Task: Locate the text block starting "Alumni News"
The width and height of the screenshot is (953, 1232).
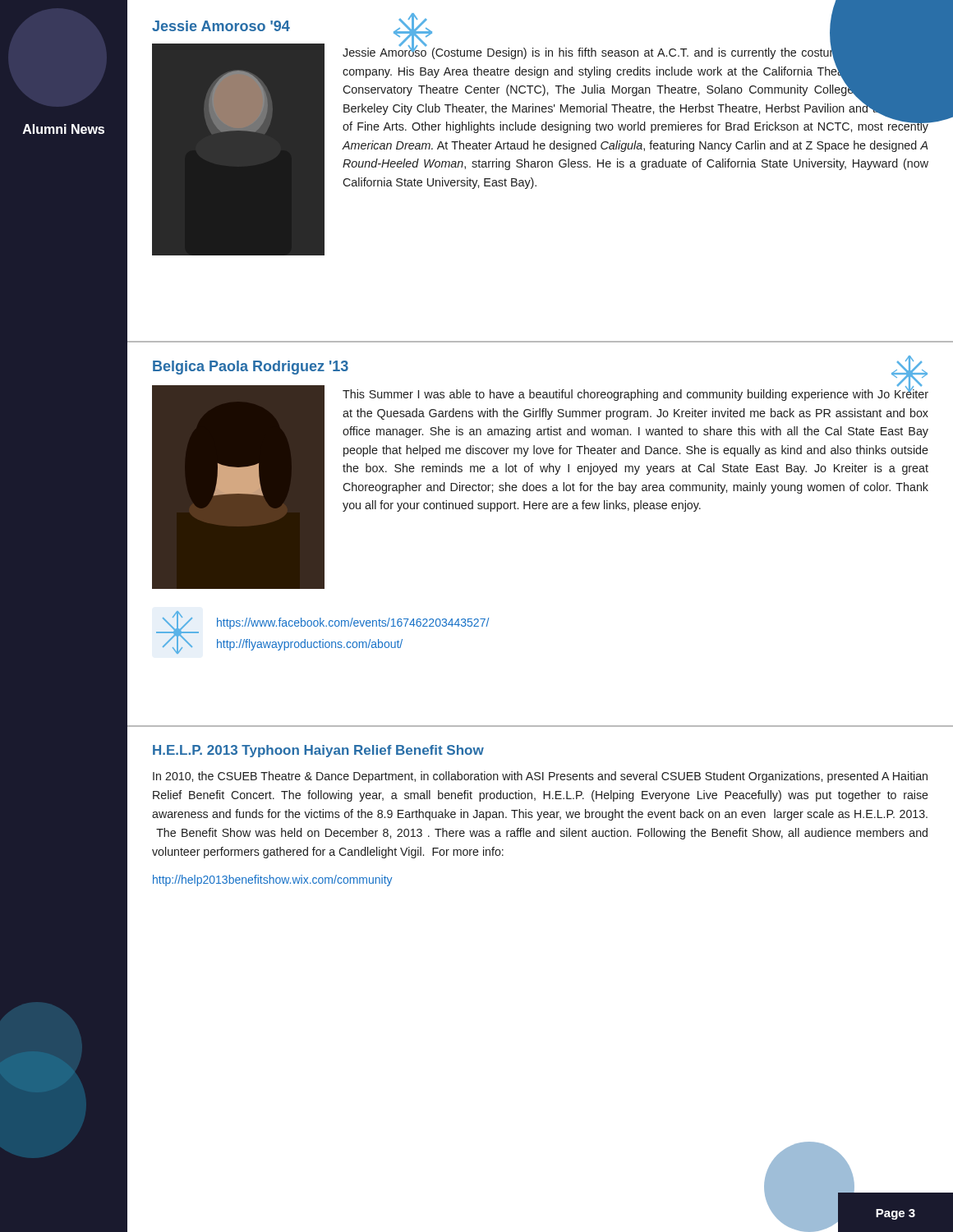Action: [64, 129]
